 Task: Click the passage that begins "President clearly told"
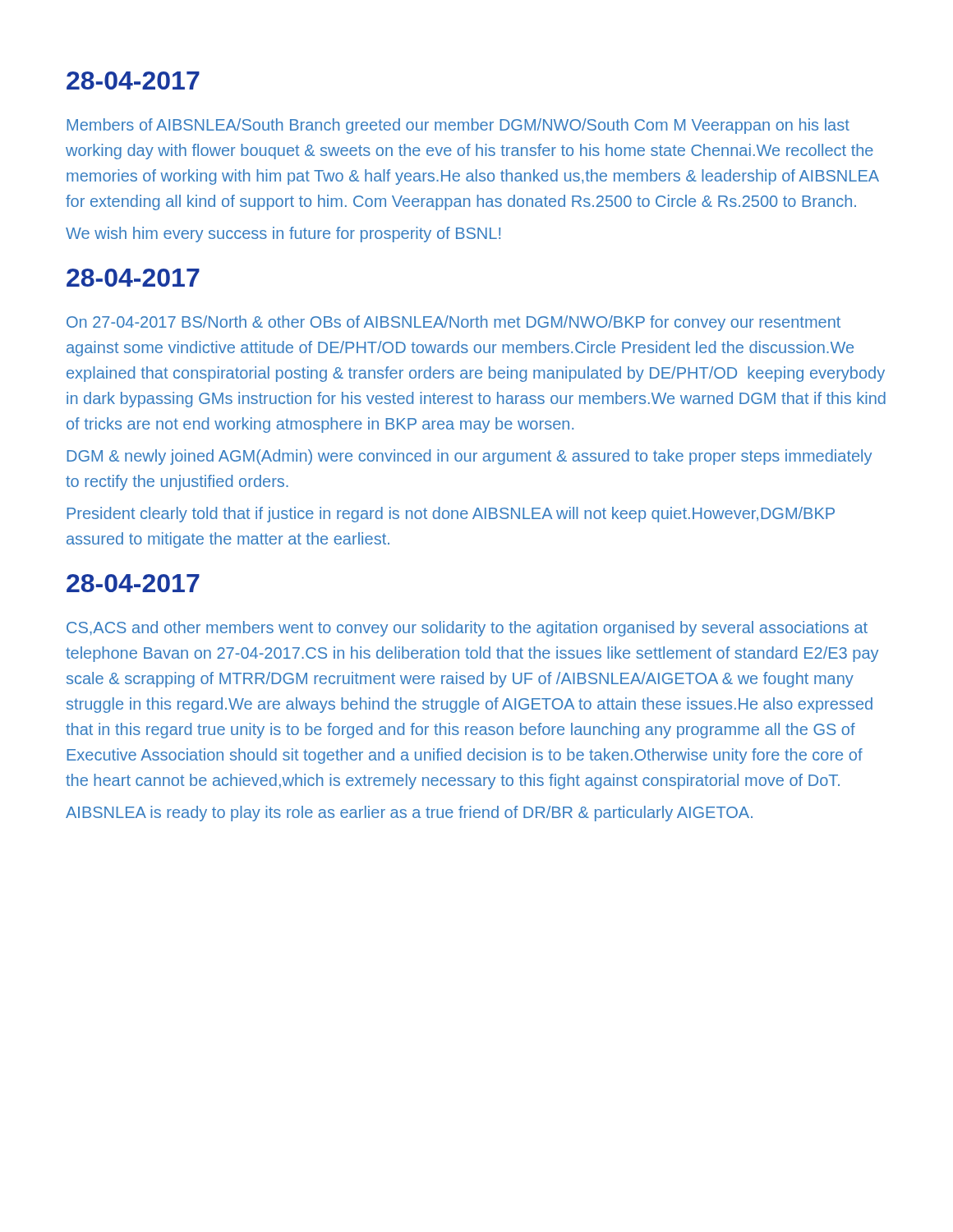coord(451,526)
